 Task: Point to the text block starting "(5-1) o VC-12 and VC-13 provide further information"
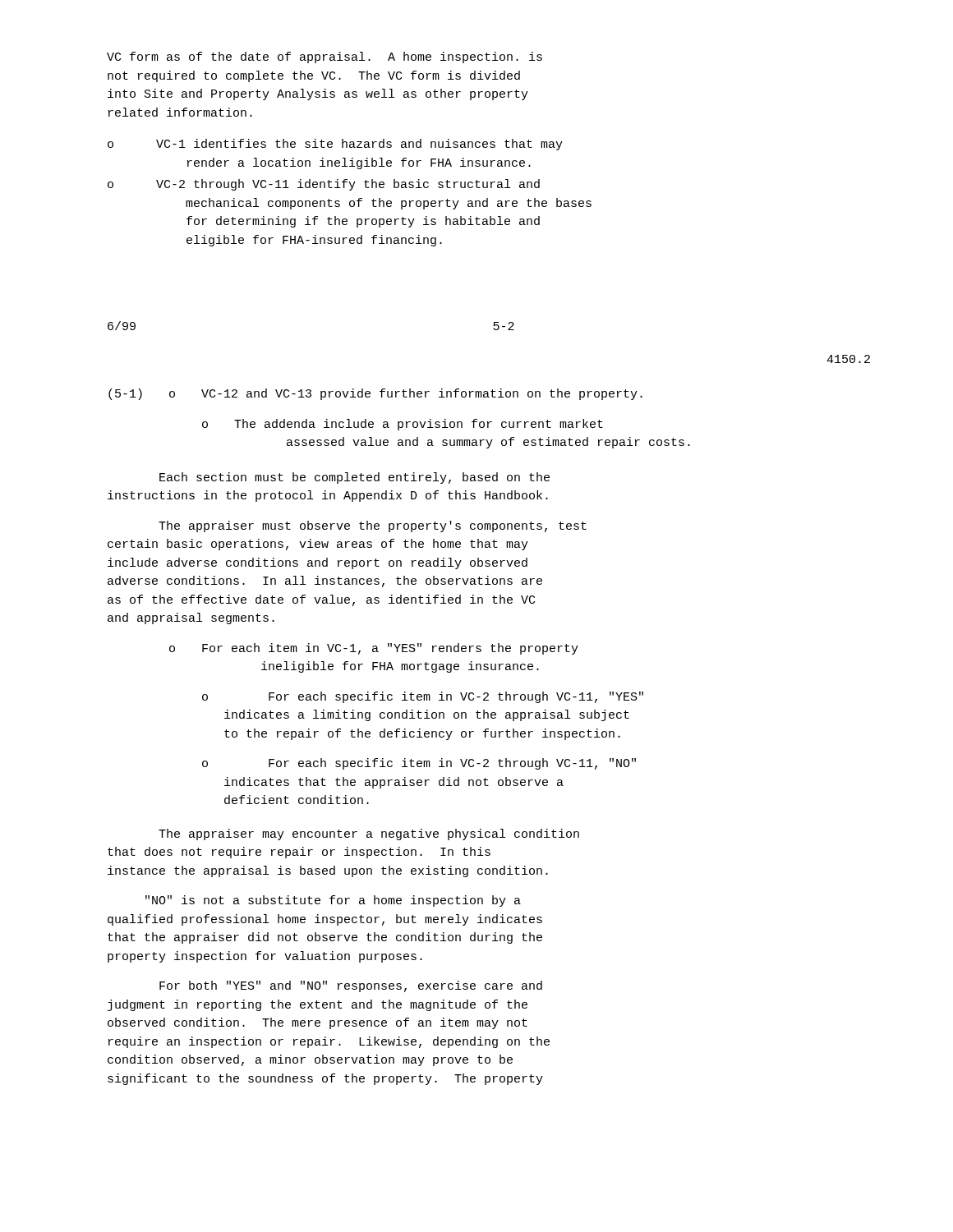(376, 395)
